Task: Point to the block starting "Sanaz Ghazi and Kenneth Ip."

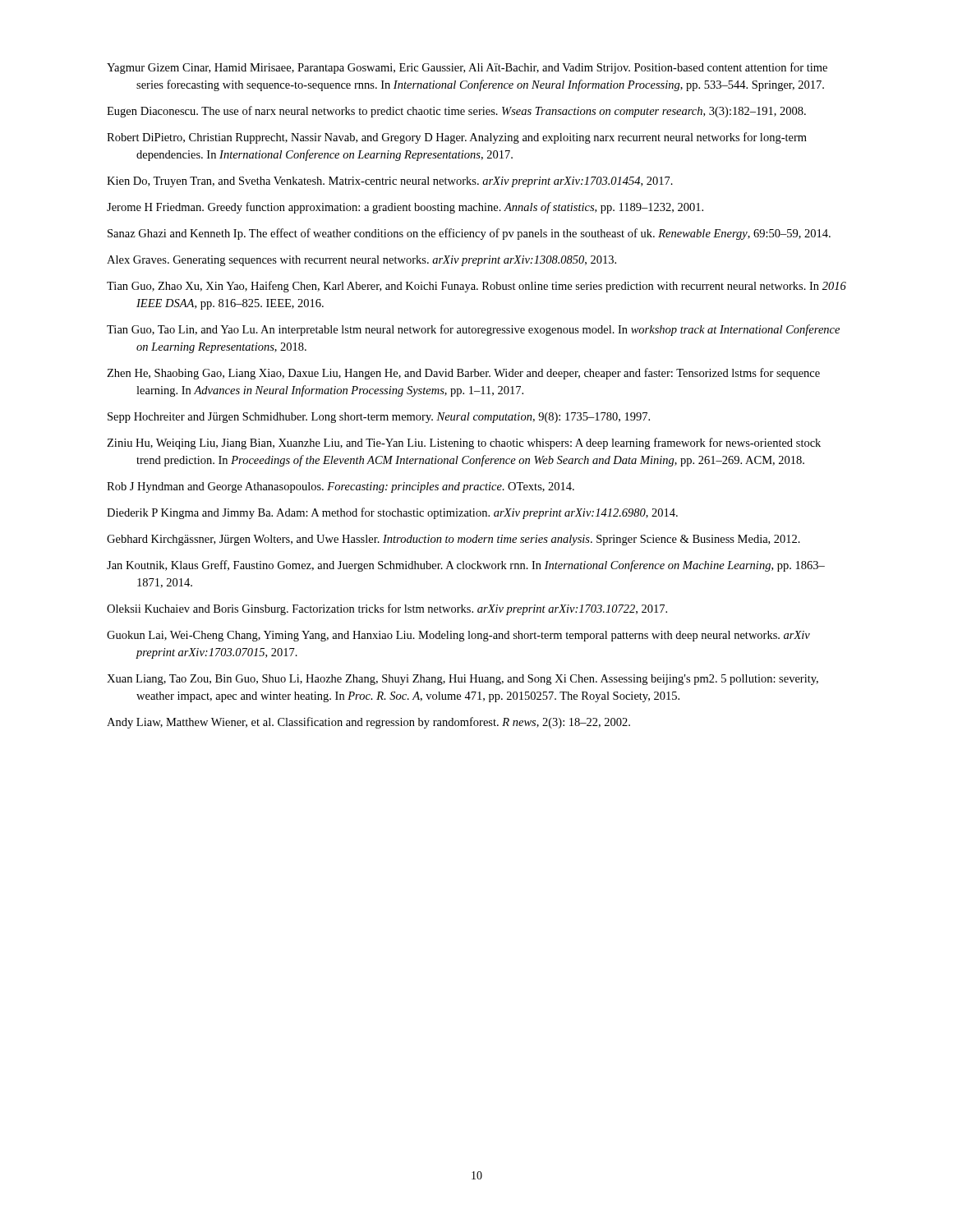Action: 469,233
